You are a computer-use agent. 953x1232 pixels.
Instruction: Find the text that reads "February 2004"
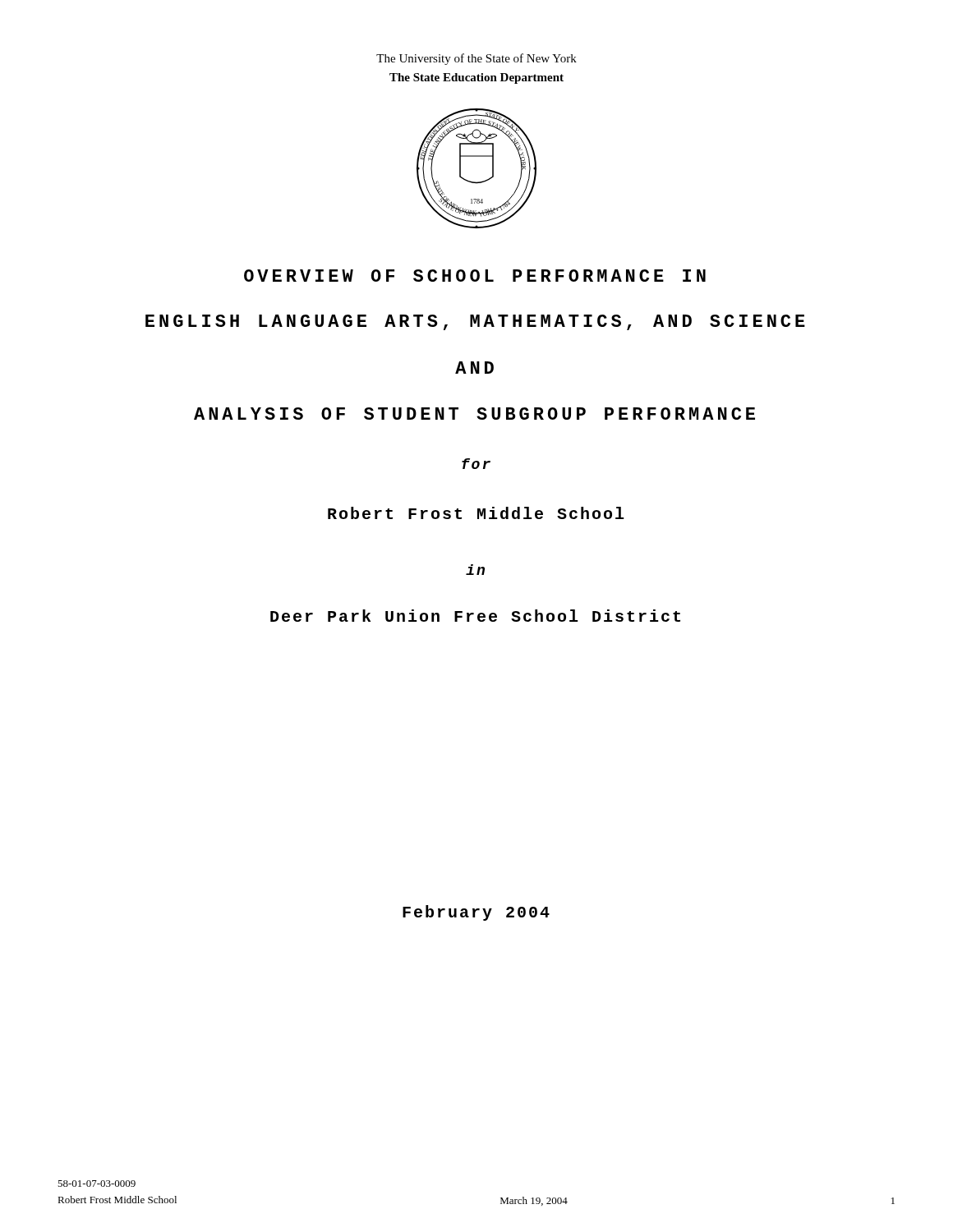pos(476,913)
